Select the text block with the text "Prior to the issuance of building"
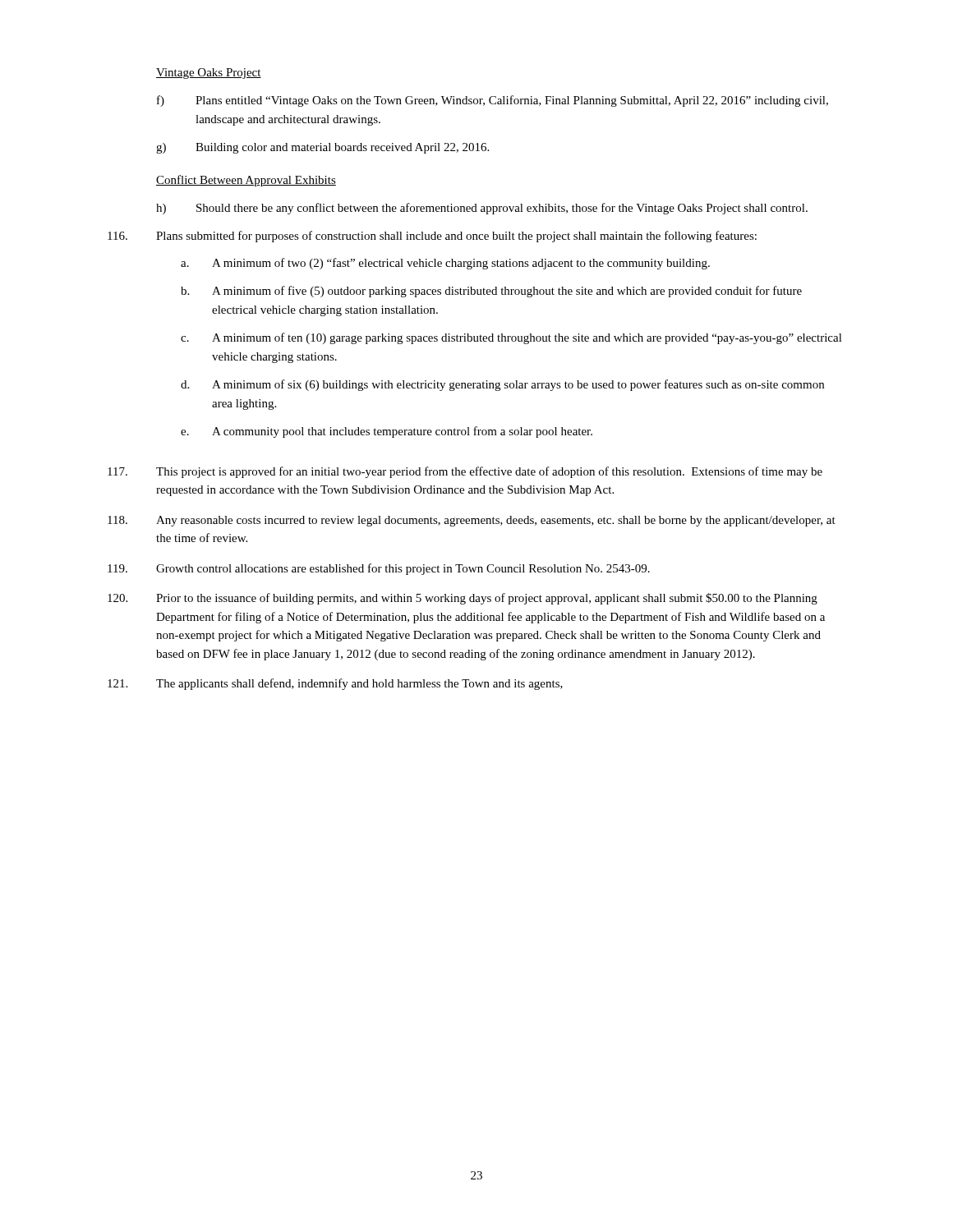Viewport: 953px width, 1232px height. (x=476, y=626)
